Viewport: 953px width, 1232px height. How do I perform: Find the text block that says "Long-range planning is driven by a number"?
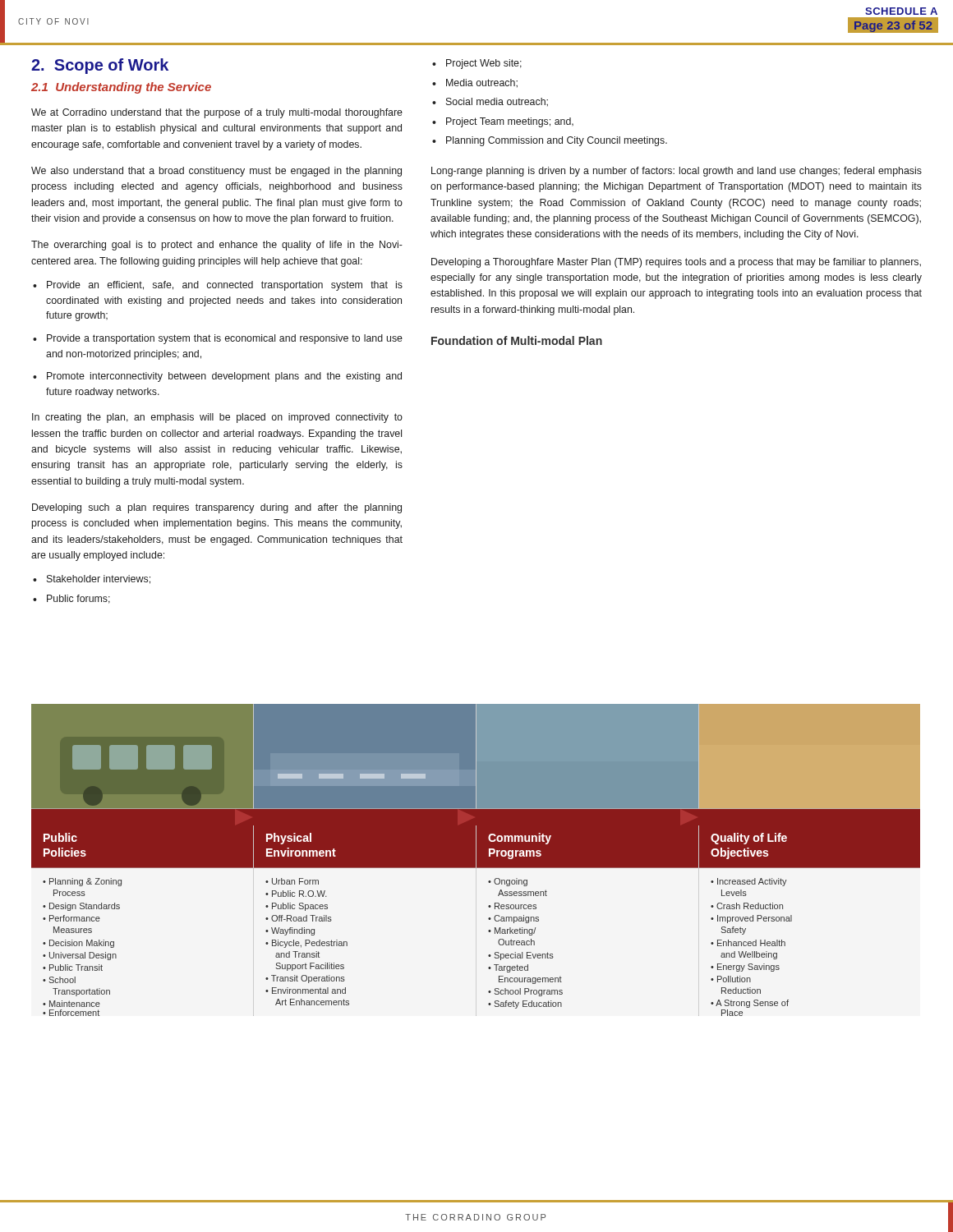(676, 203)
